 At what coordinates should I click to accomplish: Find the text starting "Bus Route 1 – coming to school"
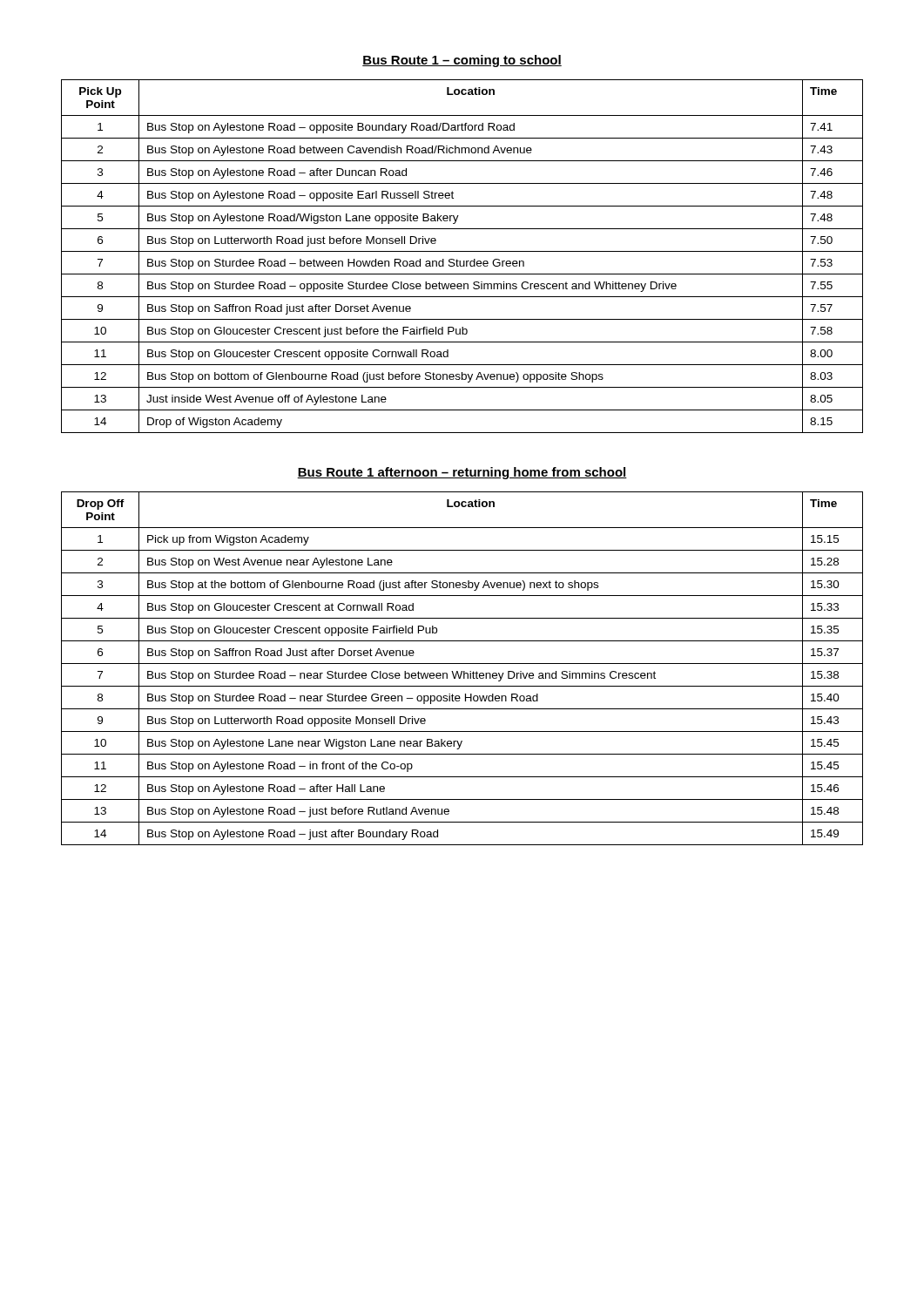click(x=462, y=60)
